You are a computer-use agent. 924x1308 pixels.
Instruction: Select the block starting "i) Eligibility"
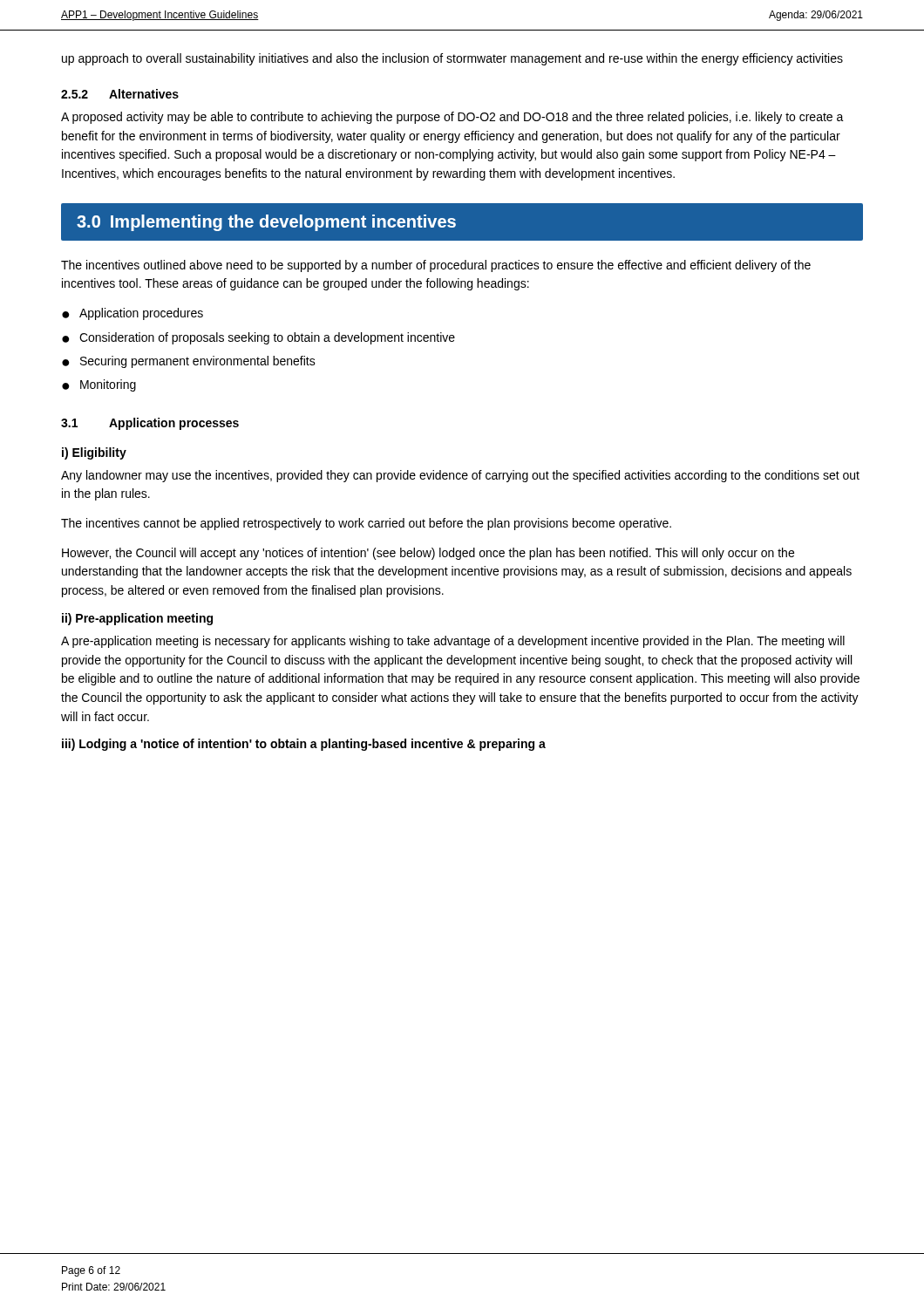pyautogui.click(x=94, y=452)
